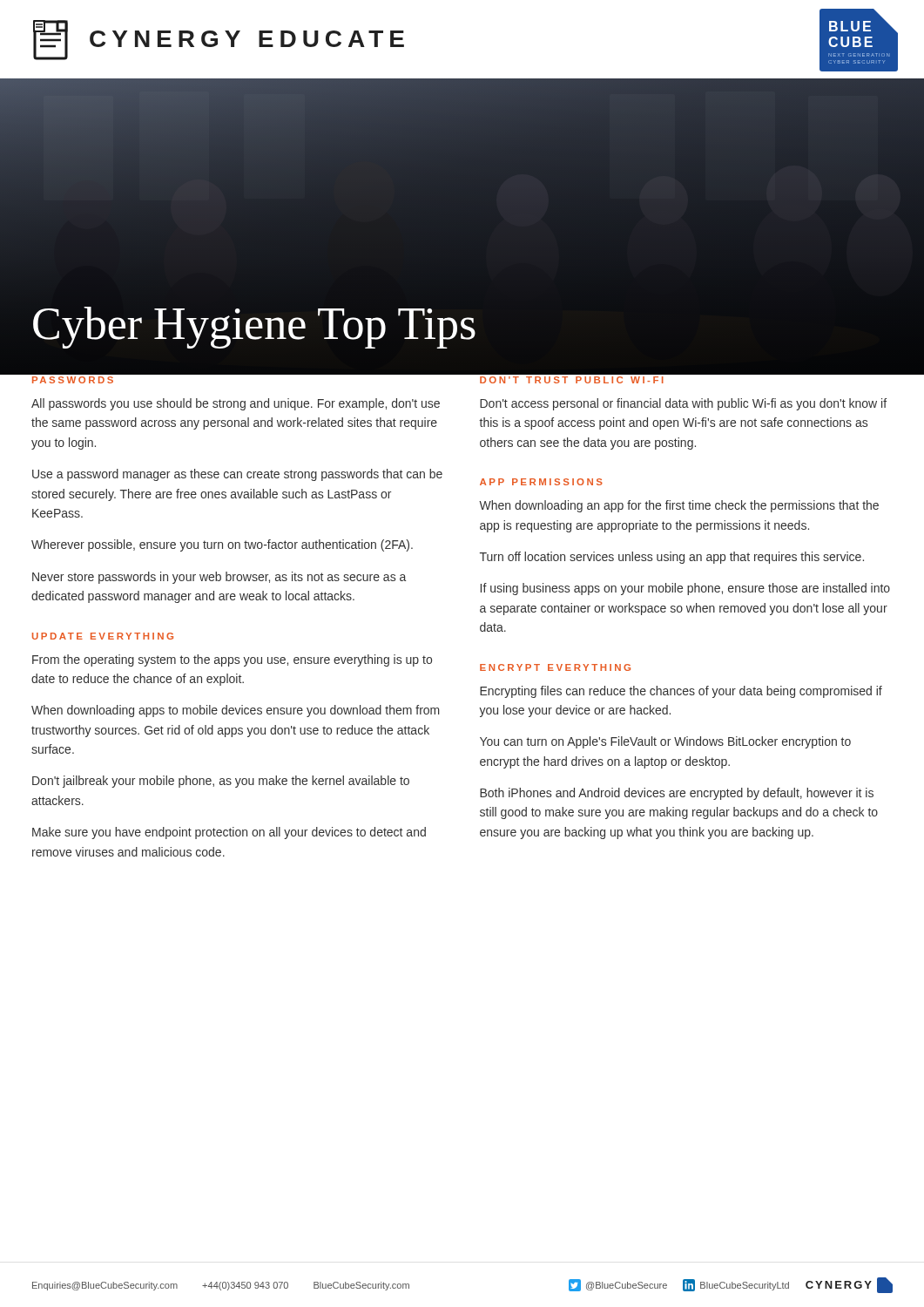The height and width of the screenshot is (1307, 924).
Task: Find the section header that says "UPDATE EVERYTHING"
Action: coord(104,636)
